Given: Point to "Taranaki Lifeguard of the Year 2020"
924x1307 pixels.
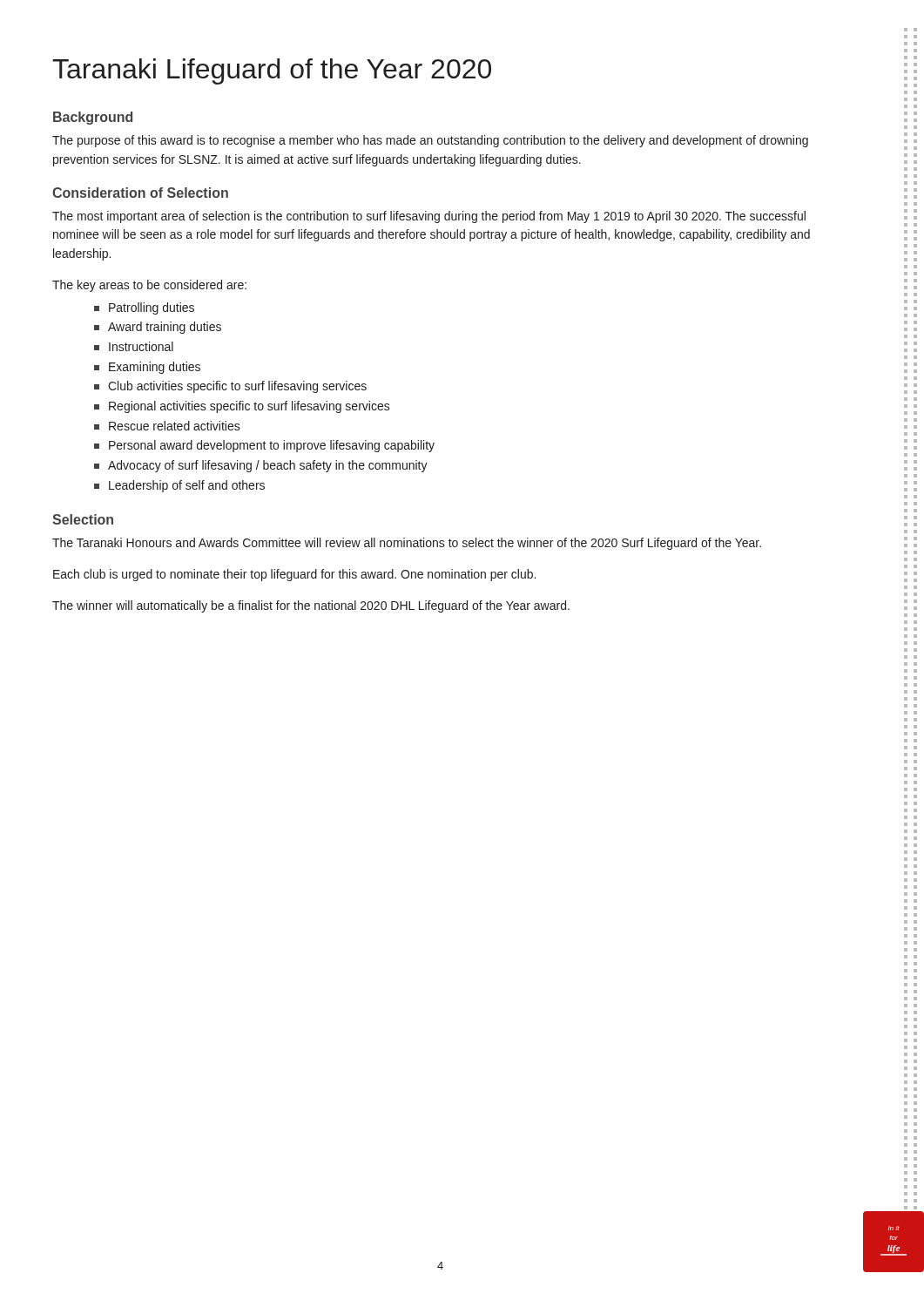Looking at the screenshot, I should pyautogui.click(x=272, y=69).
